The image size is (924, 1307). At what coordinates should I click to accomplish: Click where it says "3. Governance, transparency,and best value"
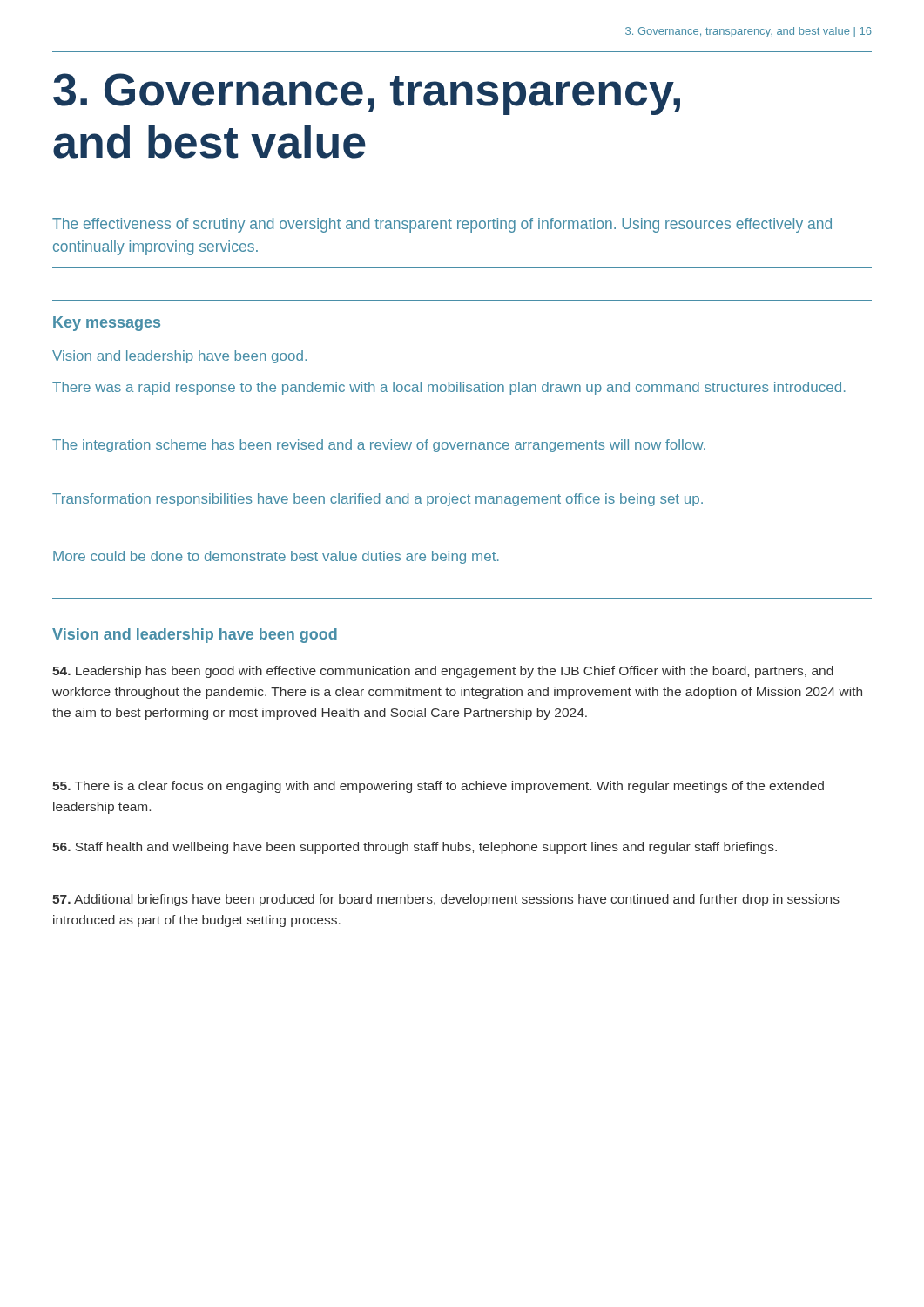(462, 117)
